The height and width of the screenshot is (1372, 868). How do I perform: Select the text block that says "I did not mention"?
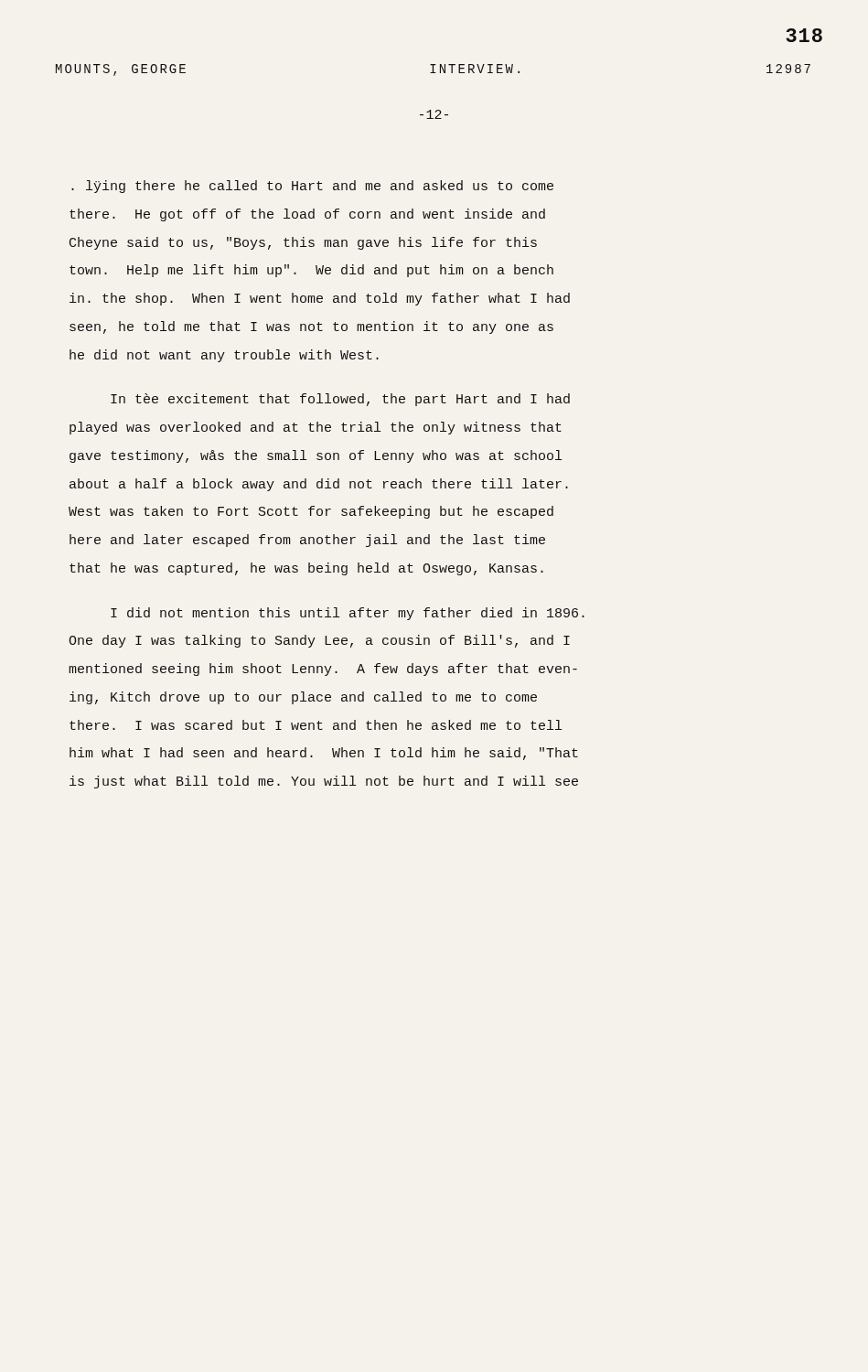pyautogui.click(x=439, y=699)
